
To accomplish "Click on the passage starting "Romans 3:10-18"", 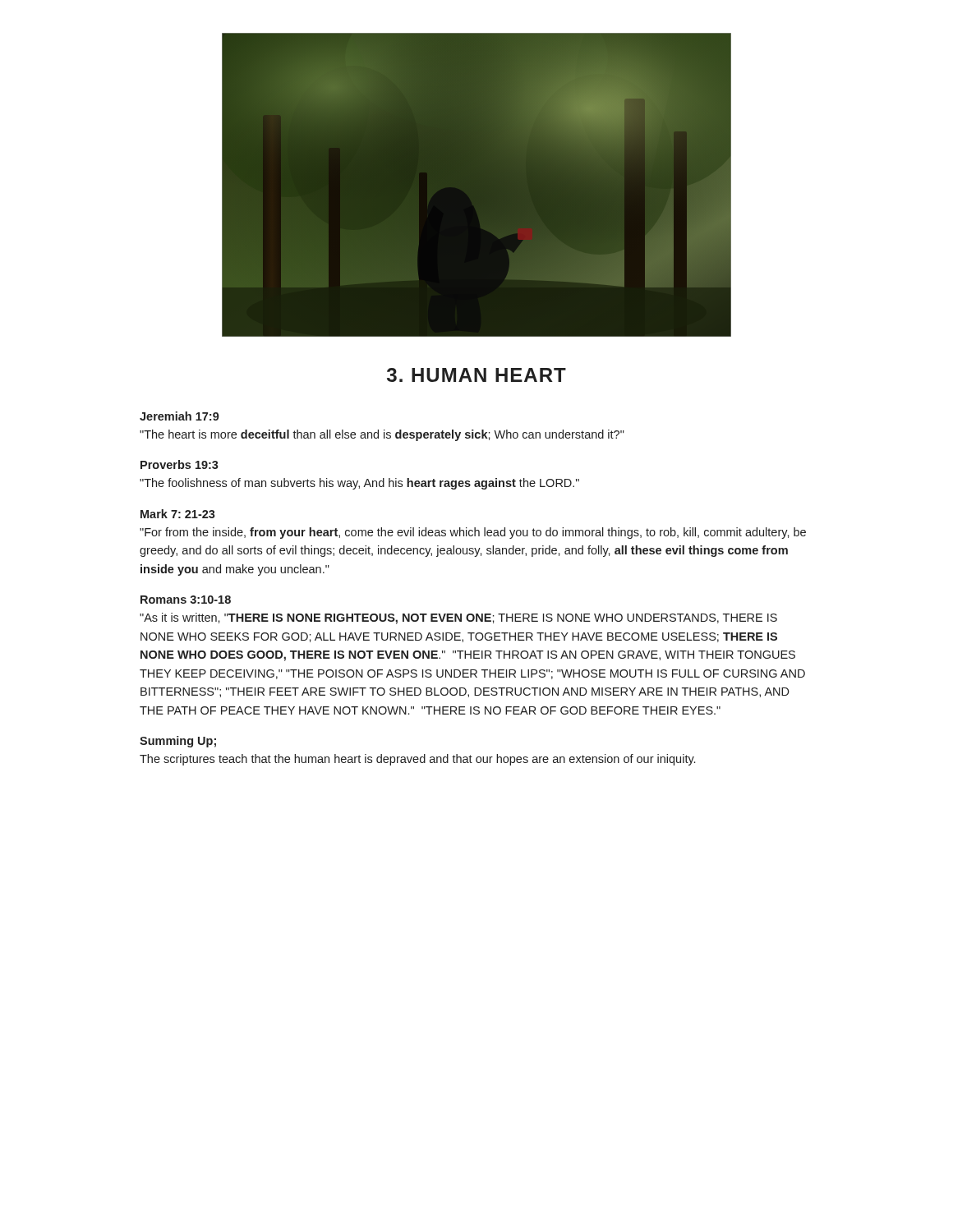I will (x=185, y=600).
